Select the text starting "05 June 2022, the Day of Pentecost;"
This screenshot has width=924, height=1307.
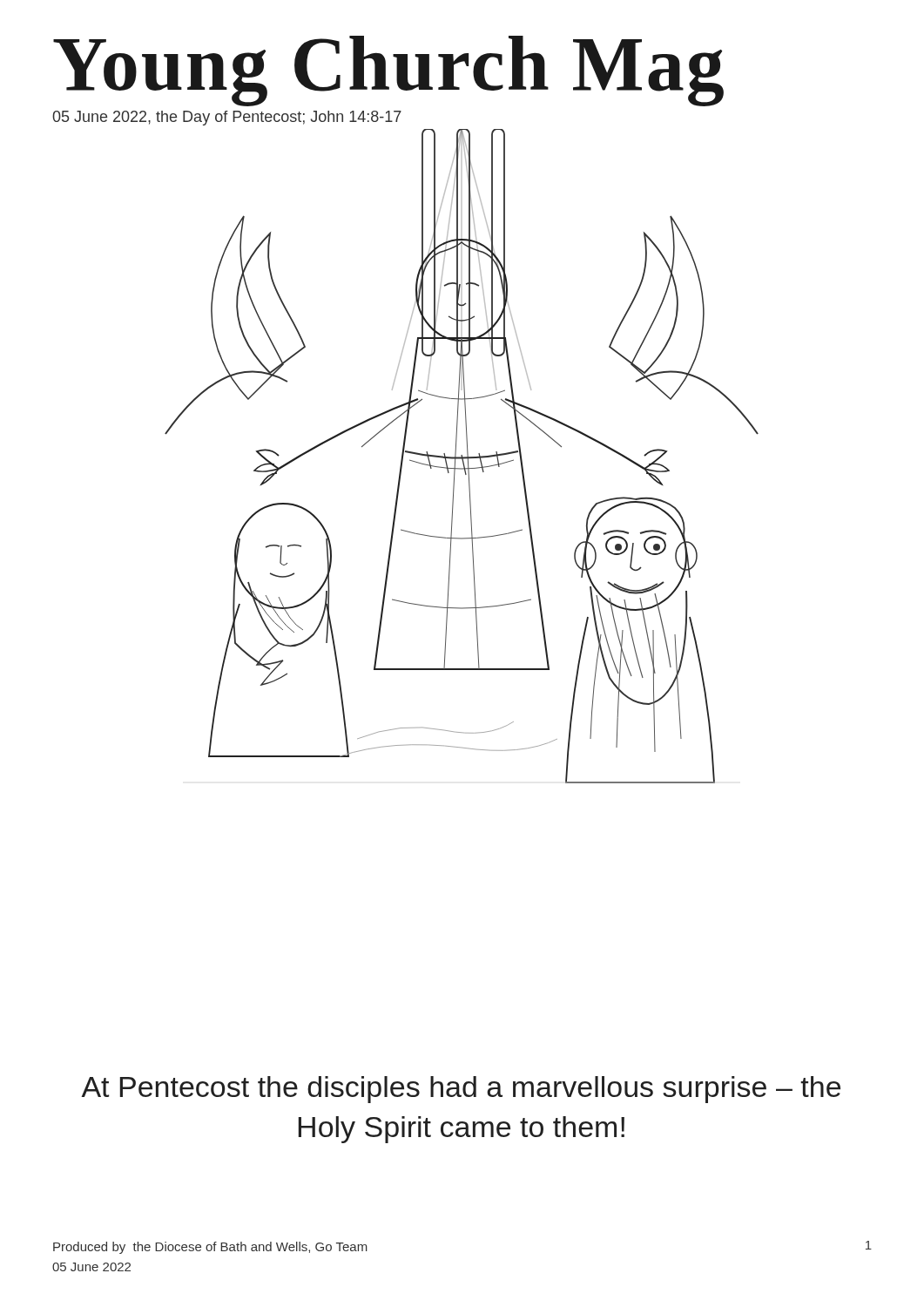pos(462,117)
